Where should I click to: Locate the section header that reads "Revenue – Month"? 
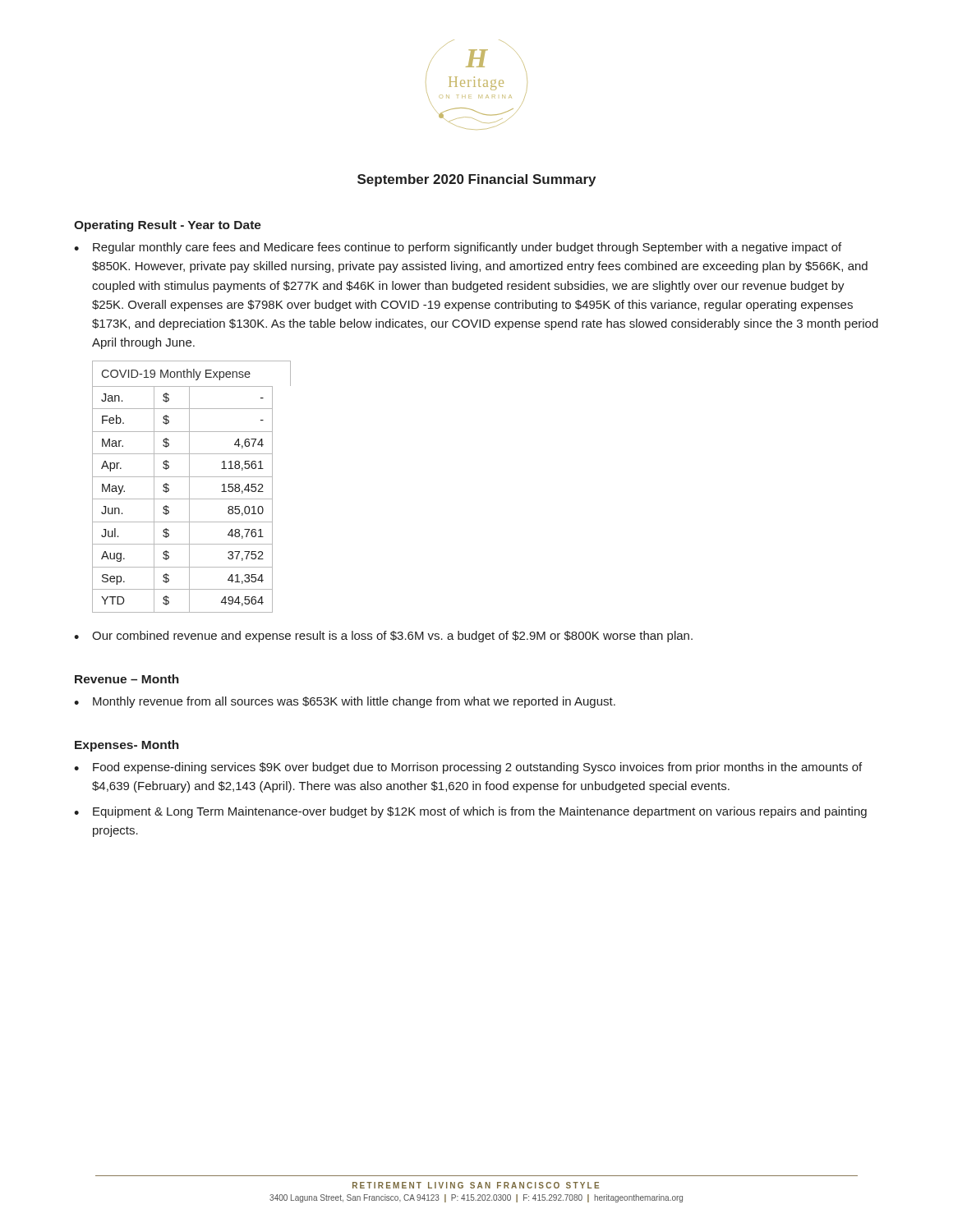(127, 679)
